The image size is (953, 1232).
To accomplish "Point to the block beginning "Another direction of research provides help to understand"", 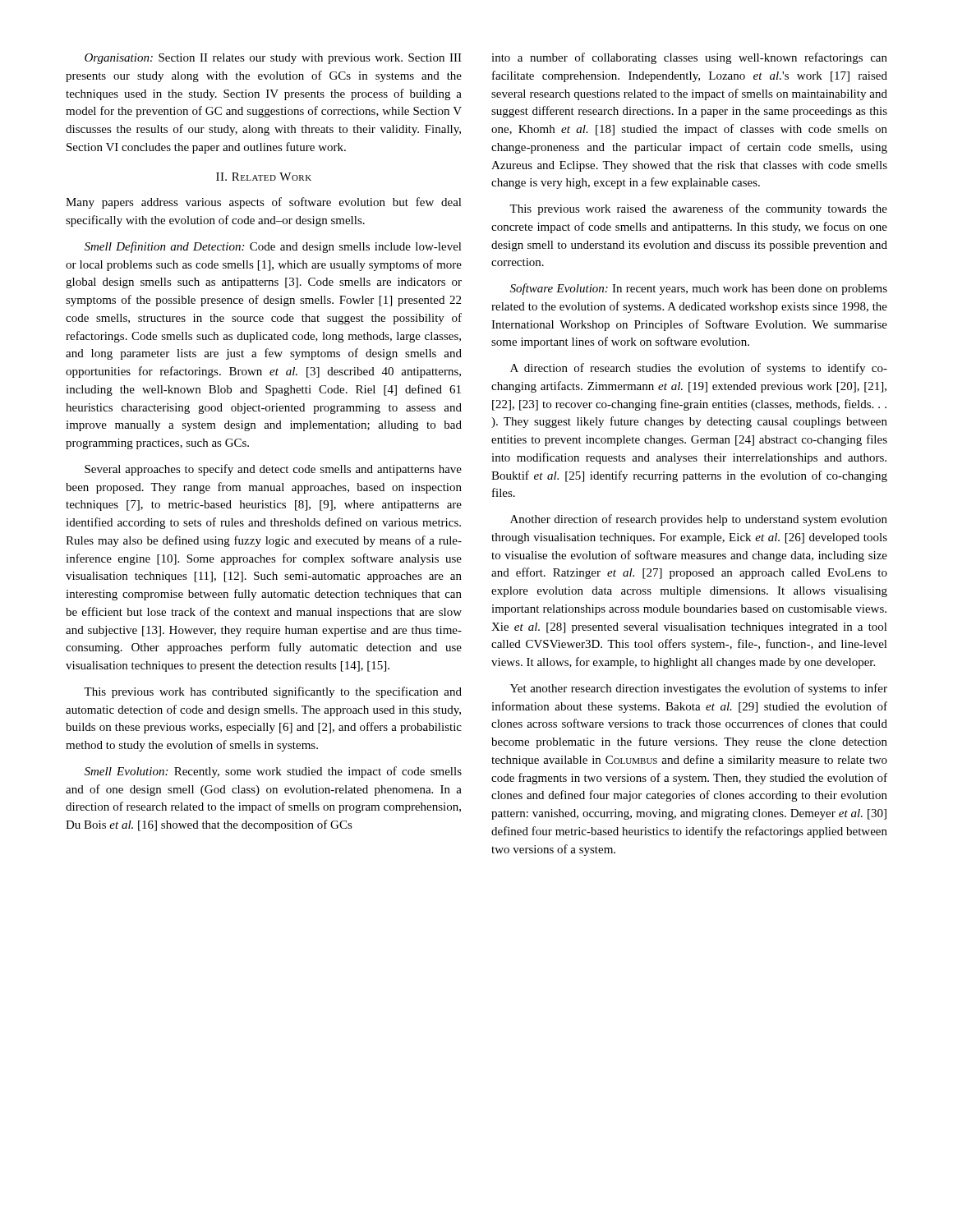I will 689,591.
